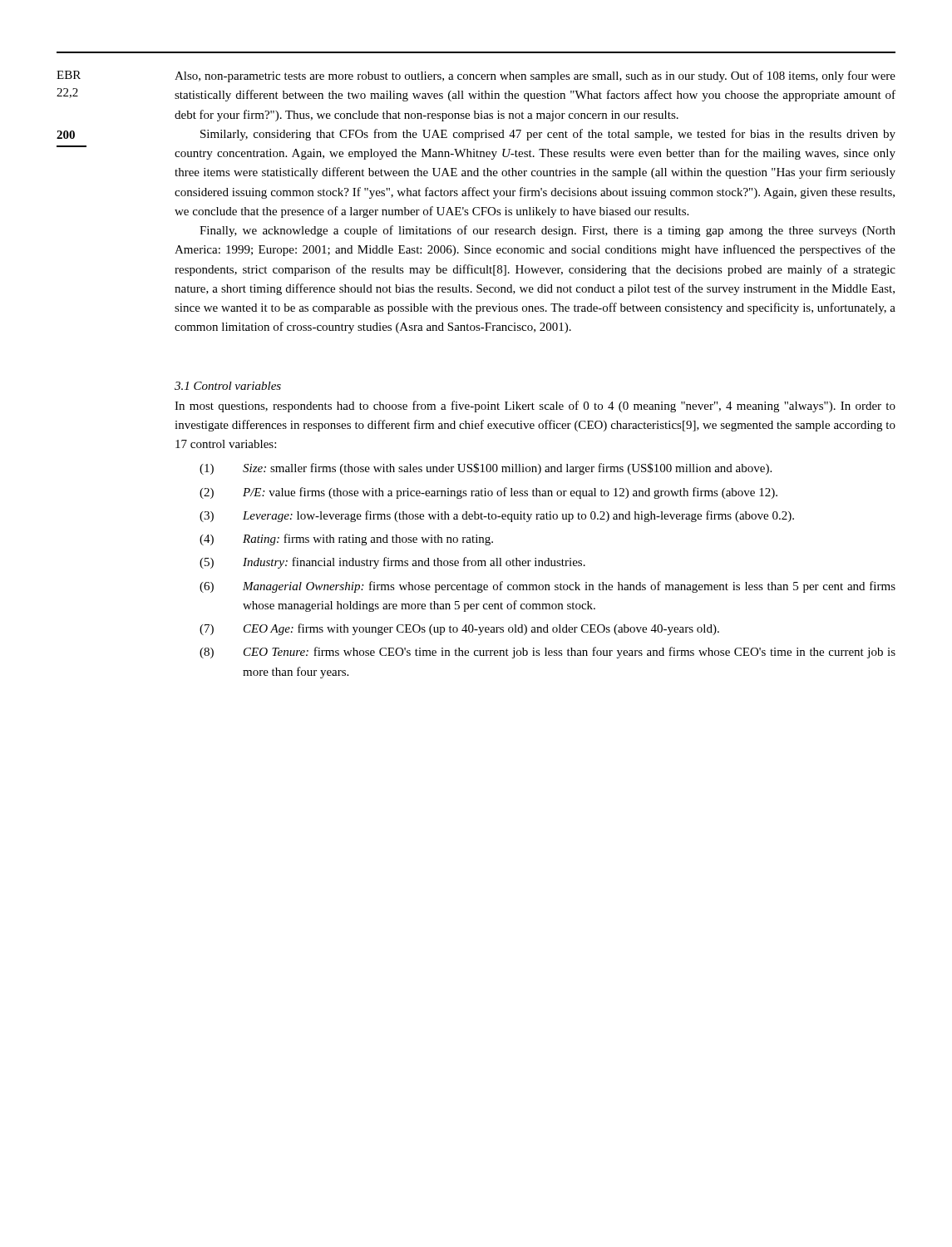
Task: Select the text block starting "(2) P/E: value firms"
Action: point(535,492)
